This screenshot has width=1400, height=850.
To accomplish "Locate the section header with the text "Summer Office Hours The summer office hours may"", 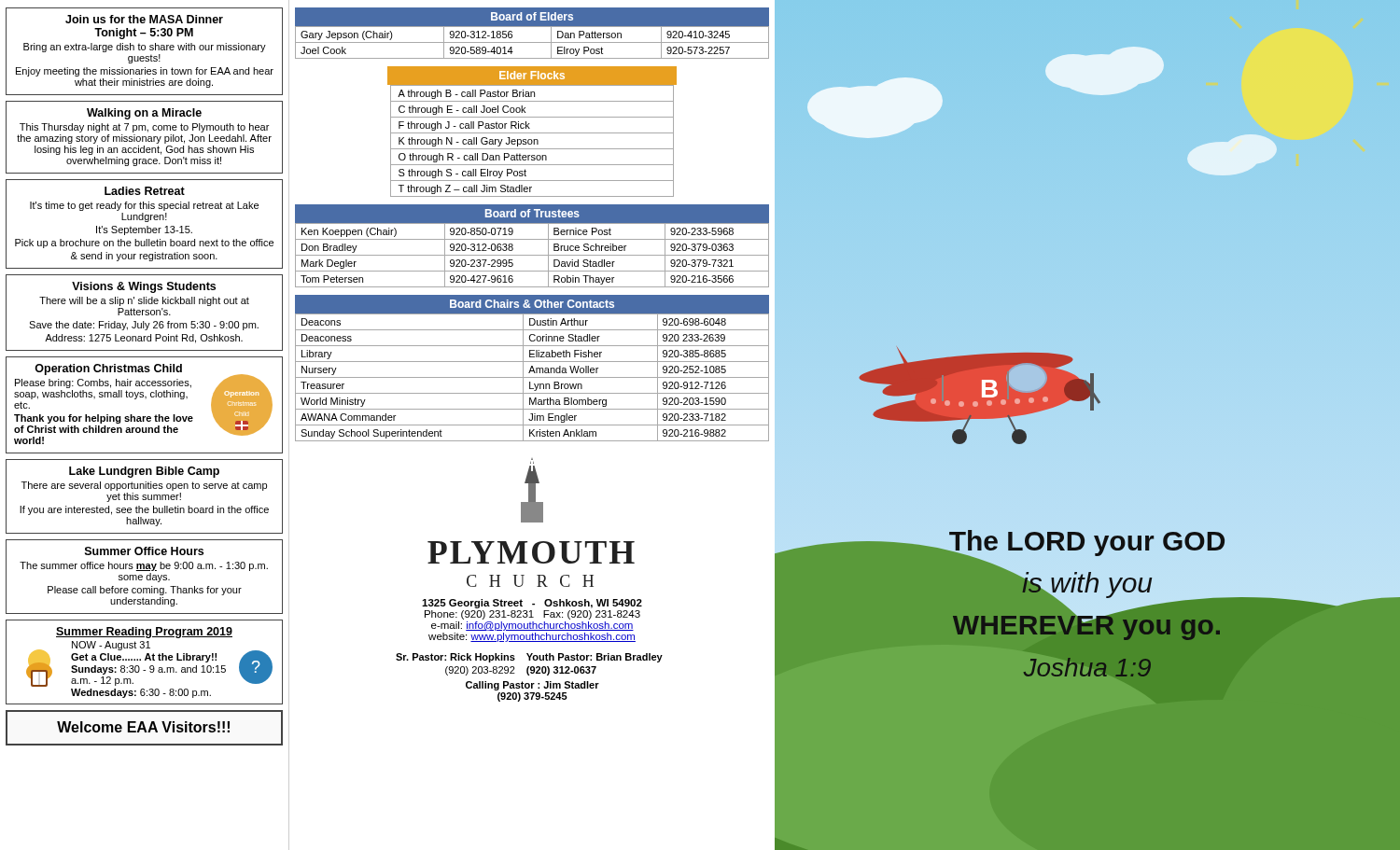I will point(144,576).
